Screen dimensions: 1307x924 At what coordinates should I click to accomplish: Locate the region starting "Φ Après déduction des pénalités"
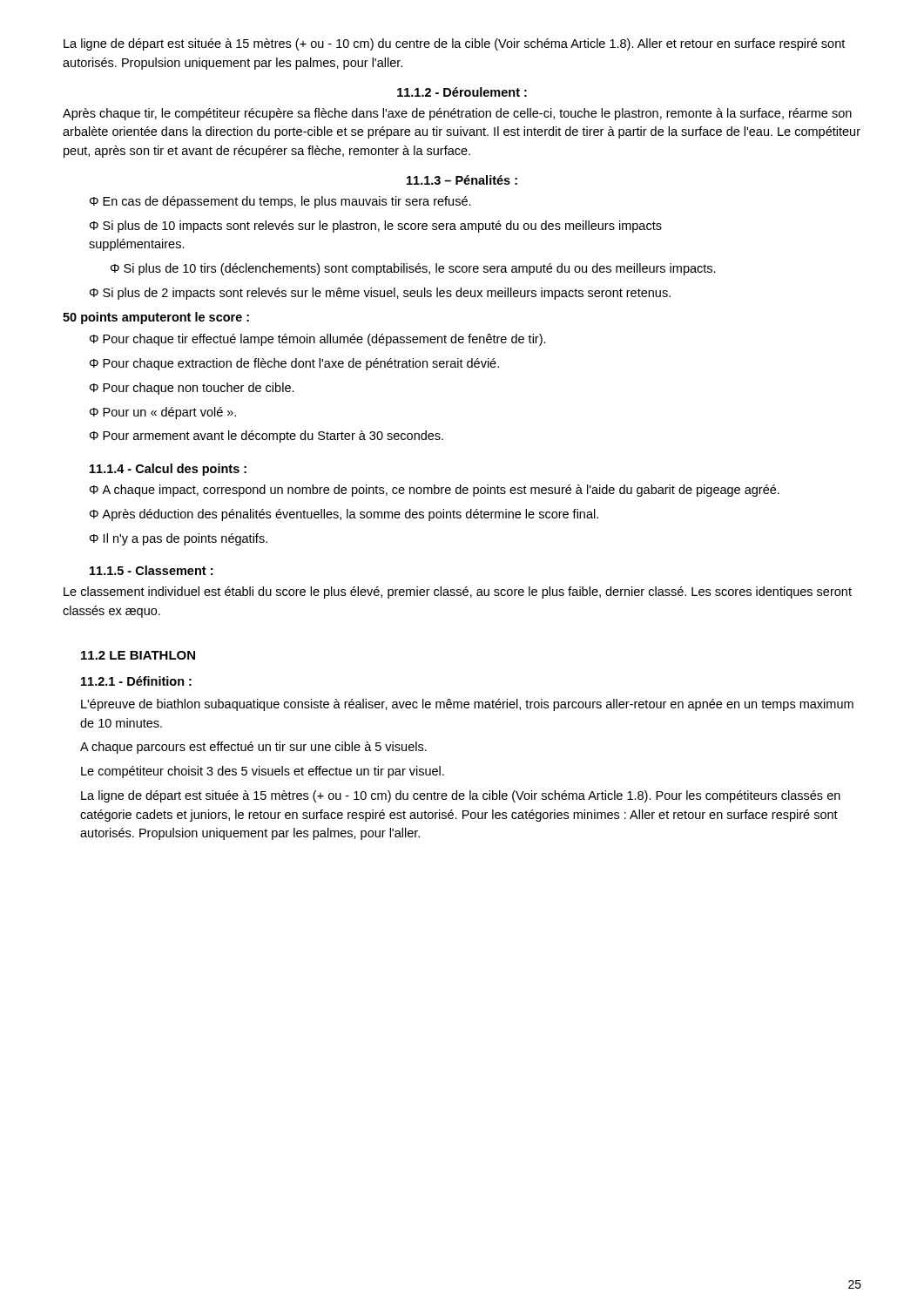click(x=475, y=515)
